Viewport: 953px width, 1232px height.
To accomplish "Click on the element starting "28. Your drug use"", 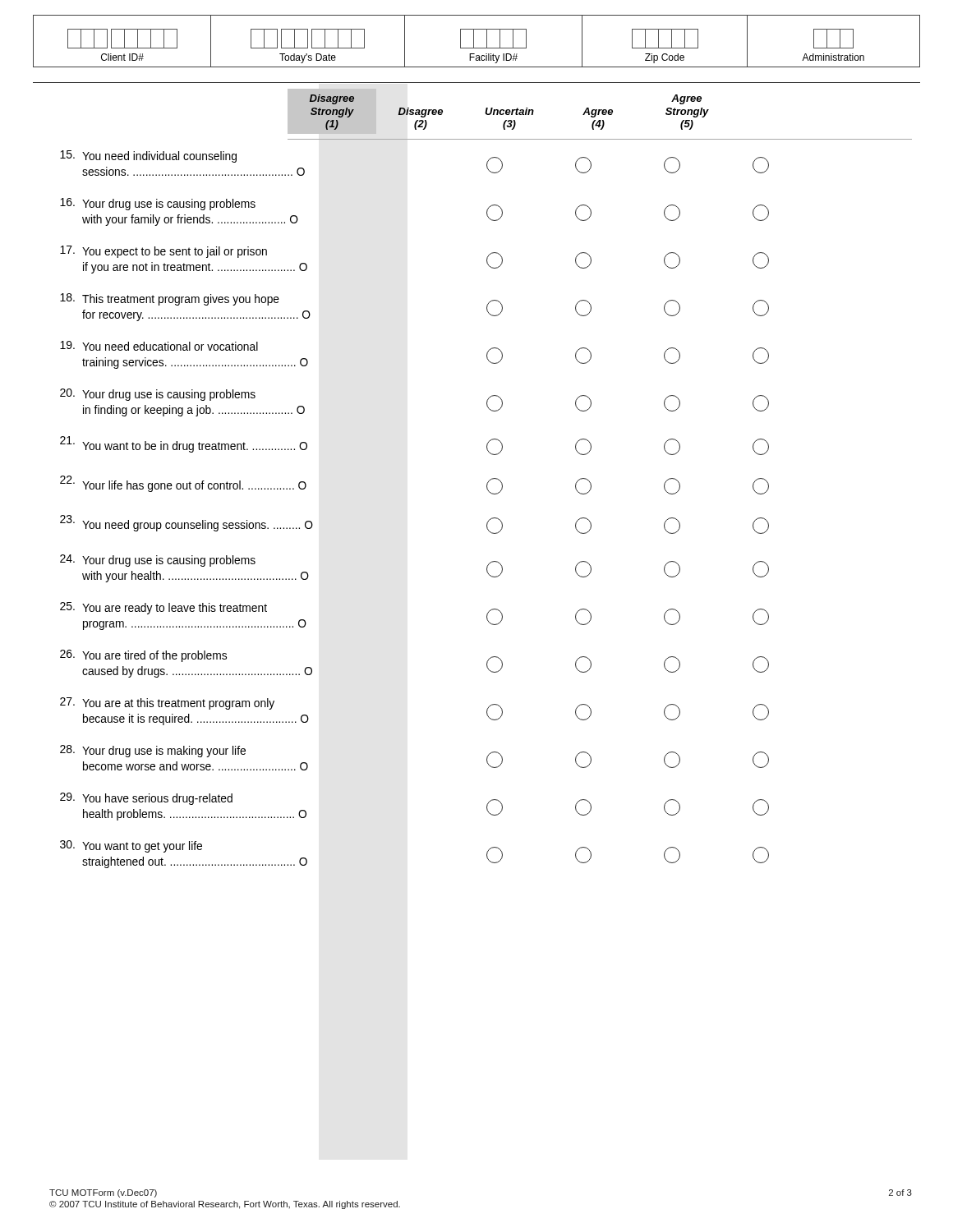I will pos(147,754).
